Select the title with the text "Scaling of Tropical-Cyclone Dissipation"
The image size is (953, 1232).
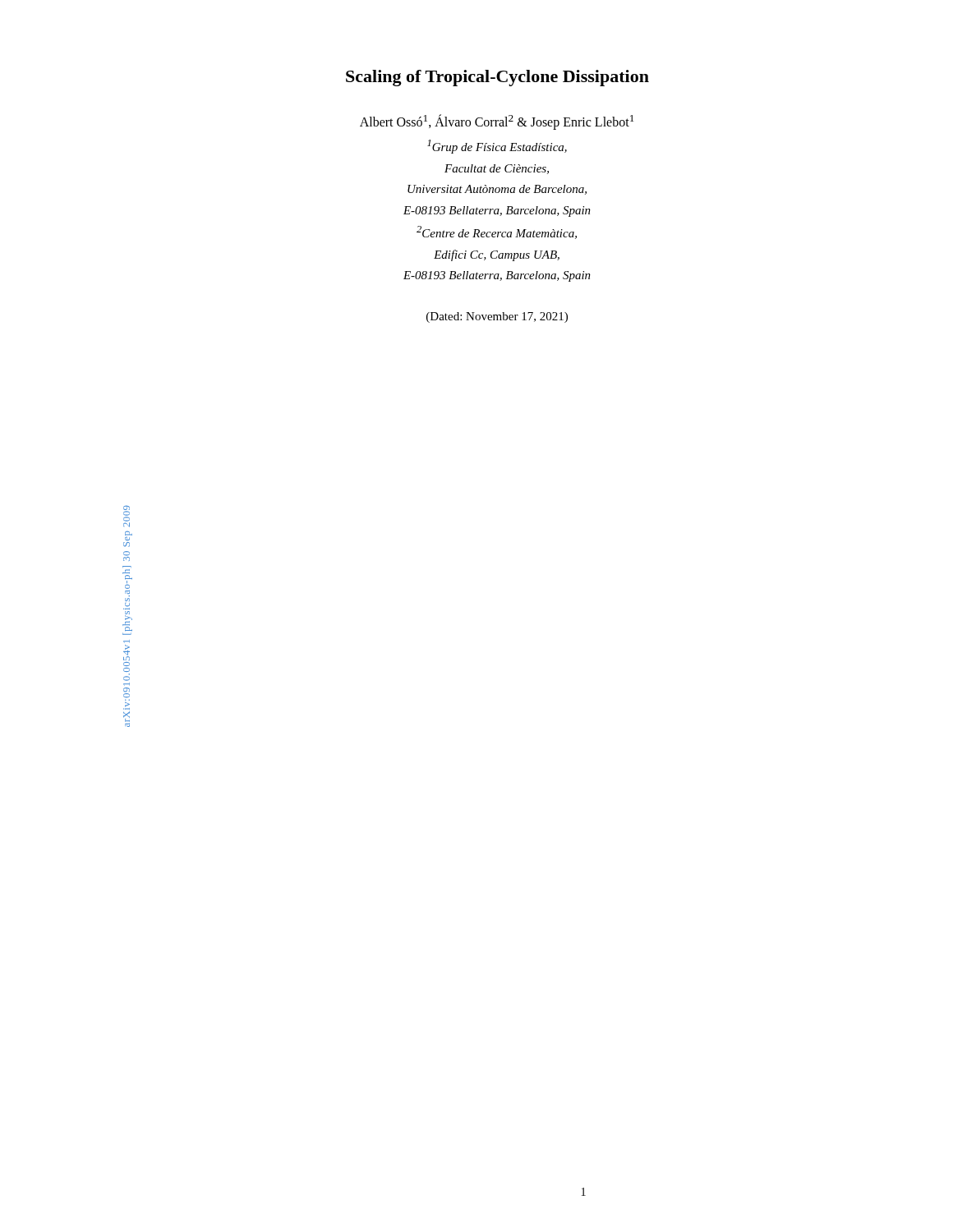click(x=497, y=76)
